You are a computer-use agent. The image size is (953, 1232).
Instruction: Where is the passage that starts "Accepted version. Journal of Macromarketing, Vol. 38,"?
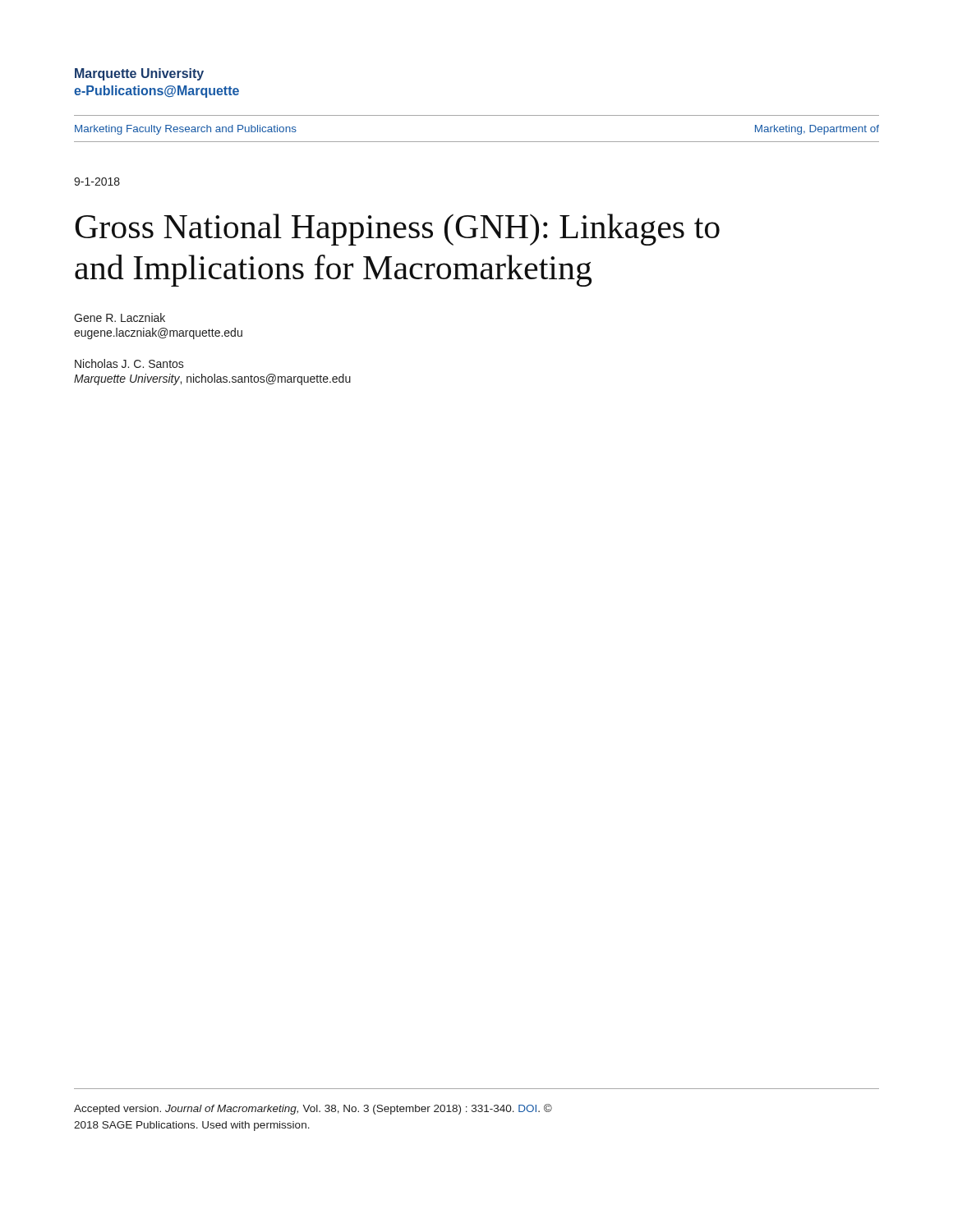pos(313,1116)
